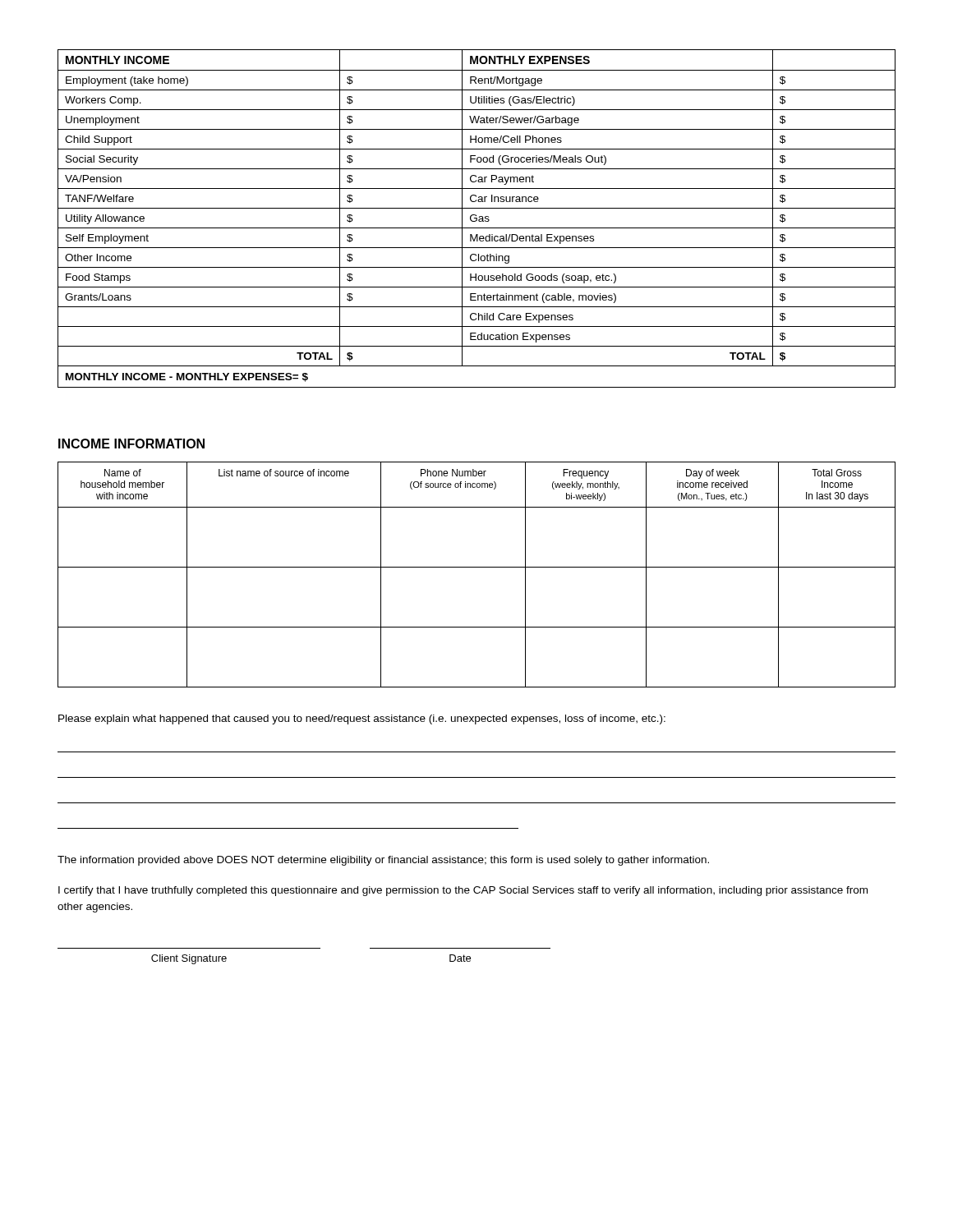Find the text block starting "Client Signature"
This screenshot has height=1232, width=953.
[x=189, y=958]
